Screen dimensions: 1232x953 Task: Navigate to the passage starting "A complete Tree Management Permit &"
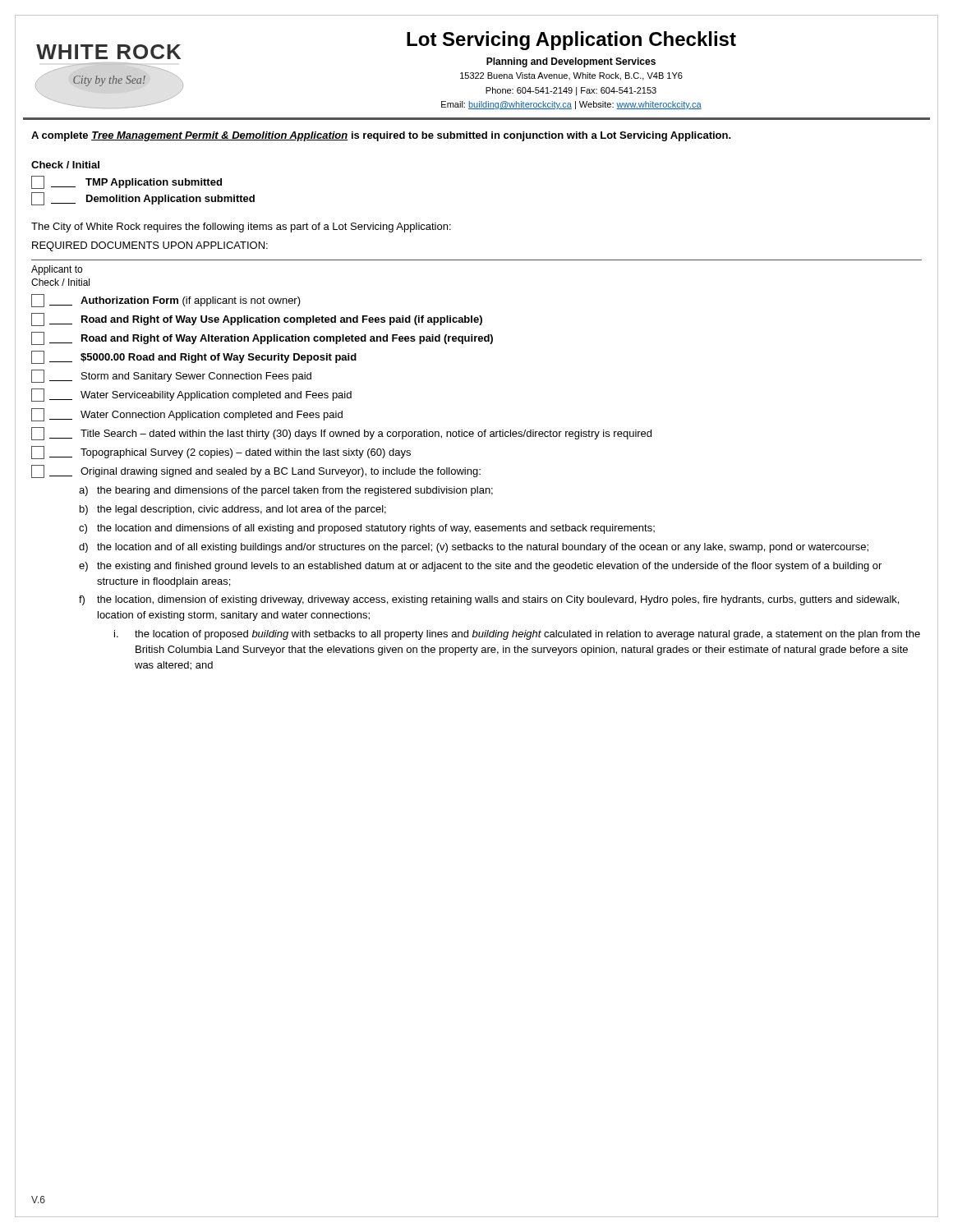point(476,135)
